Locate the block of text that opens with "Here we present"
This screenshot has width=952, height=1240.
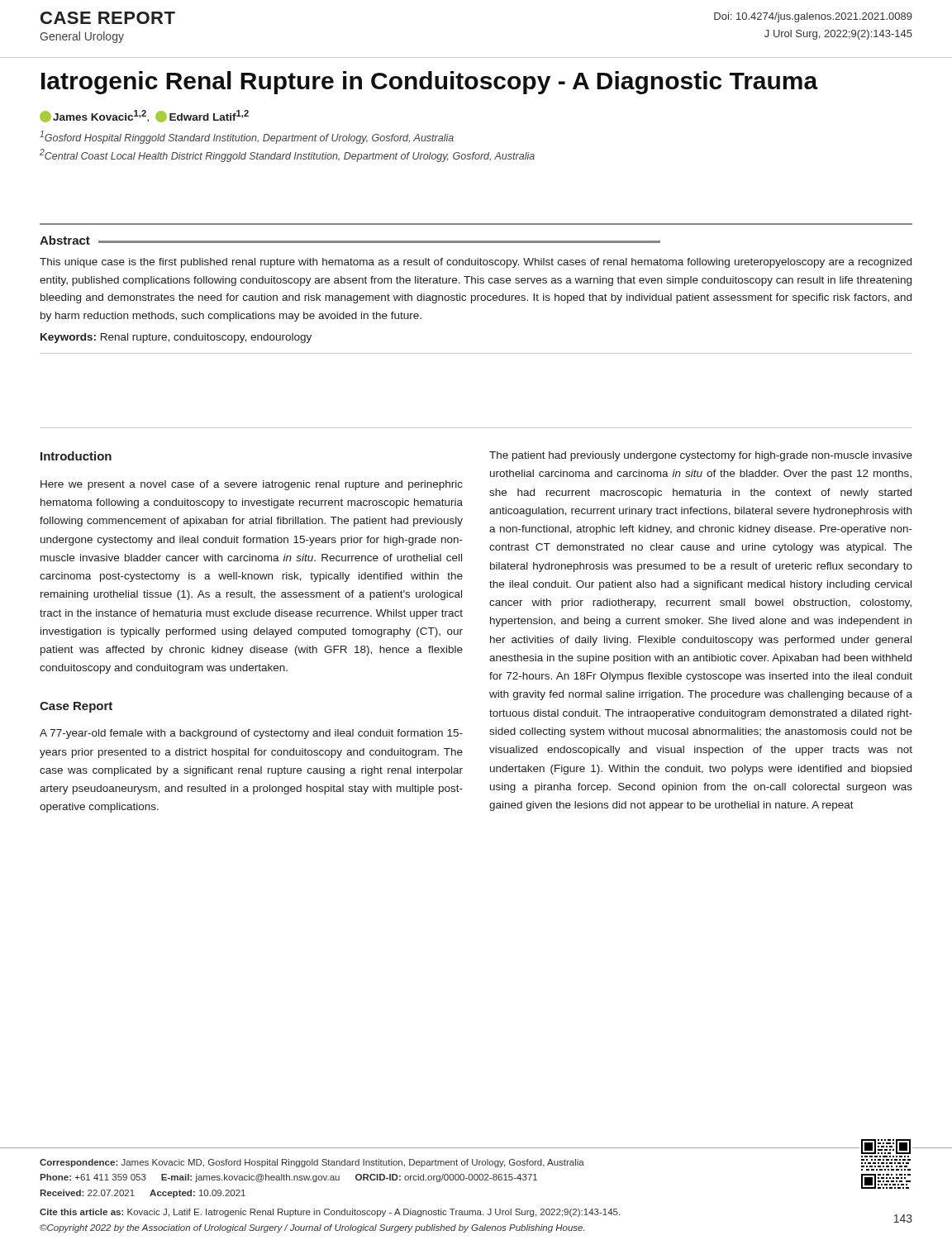(251, 576)
